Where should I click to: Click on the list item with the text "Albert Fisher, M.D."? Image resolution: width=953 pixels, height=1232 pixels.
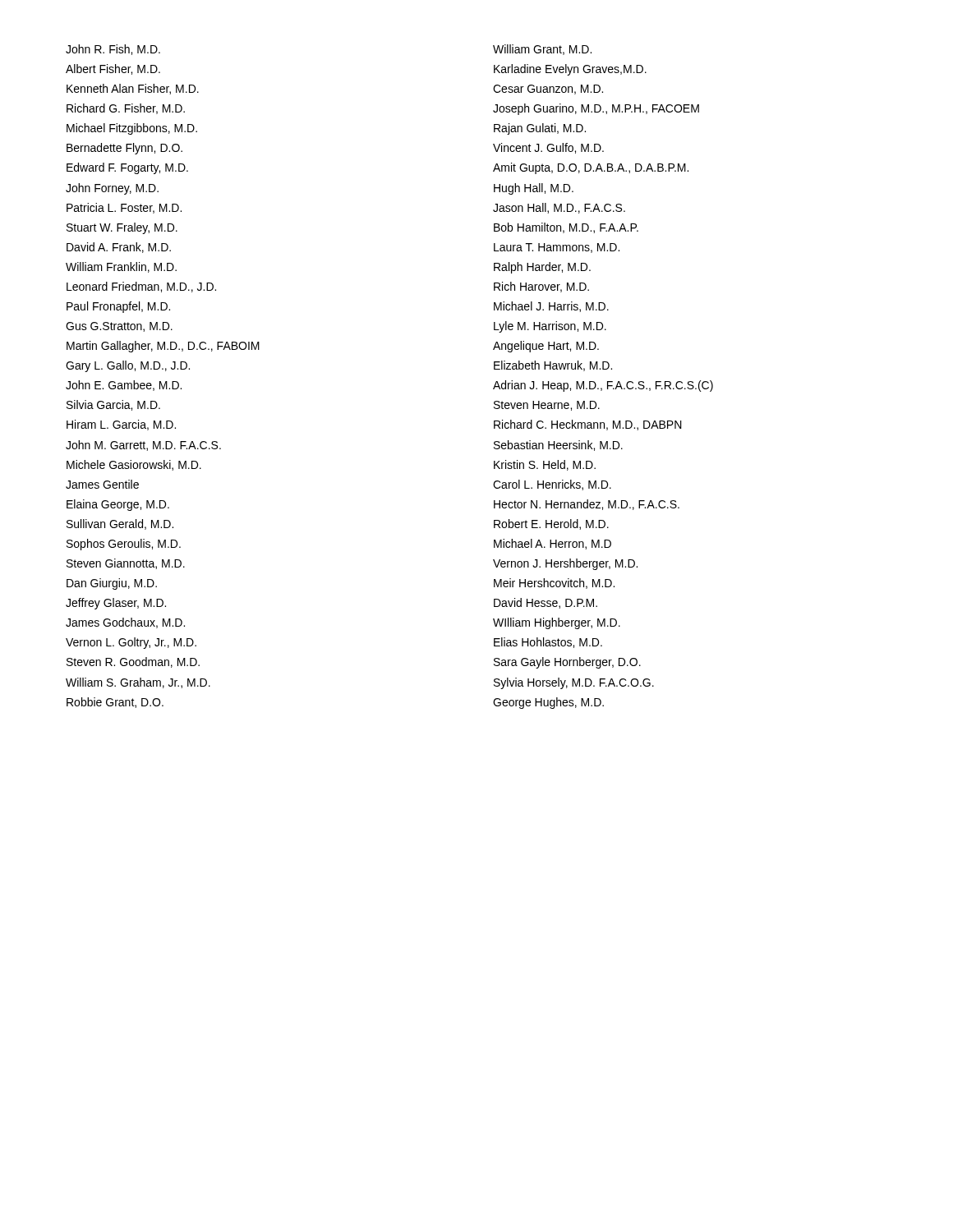(113, 69)
